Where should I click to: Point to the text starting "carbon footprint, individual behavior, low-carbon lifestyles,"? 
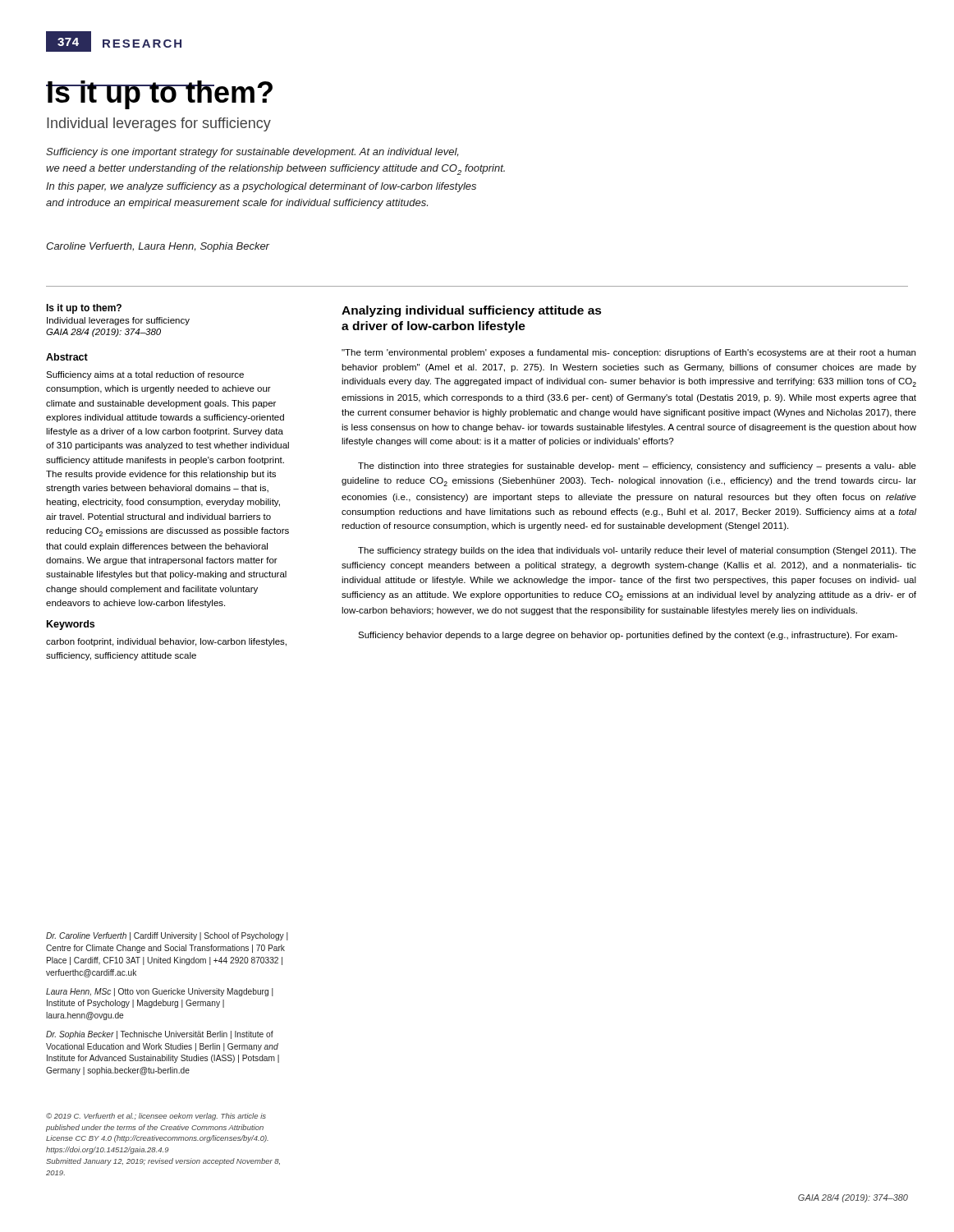(169, 649)
